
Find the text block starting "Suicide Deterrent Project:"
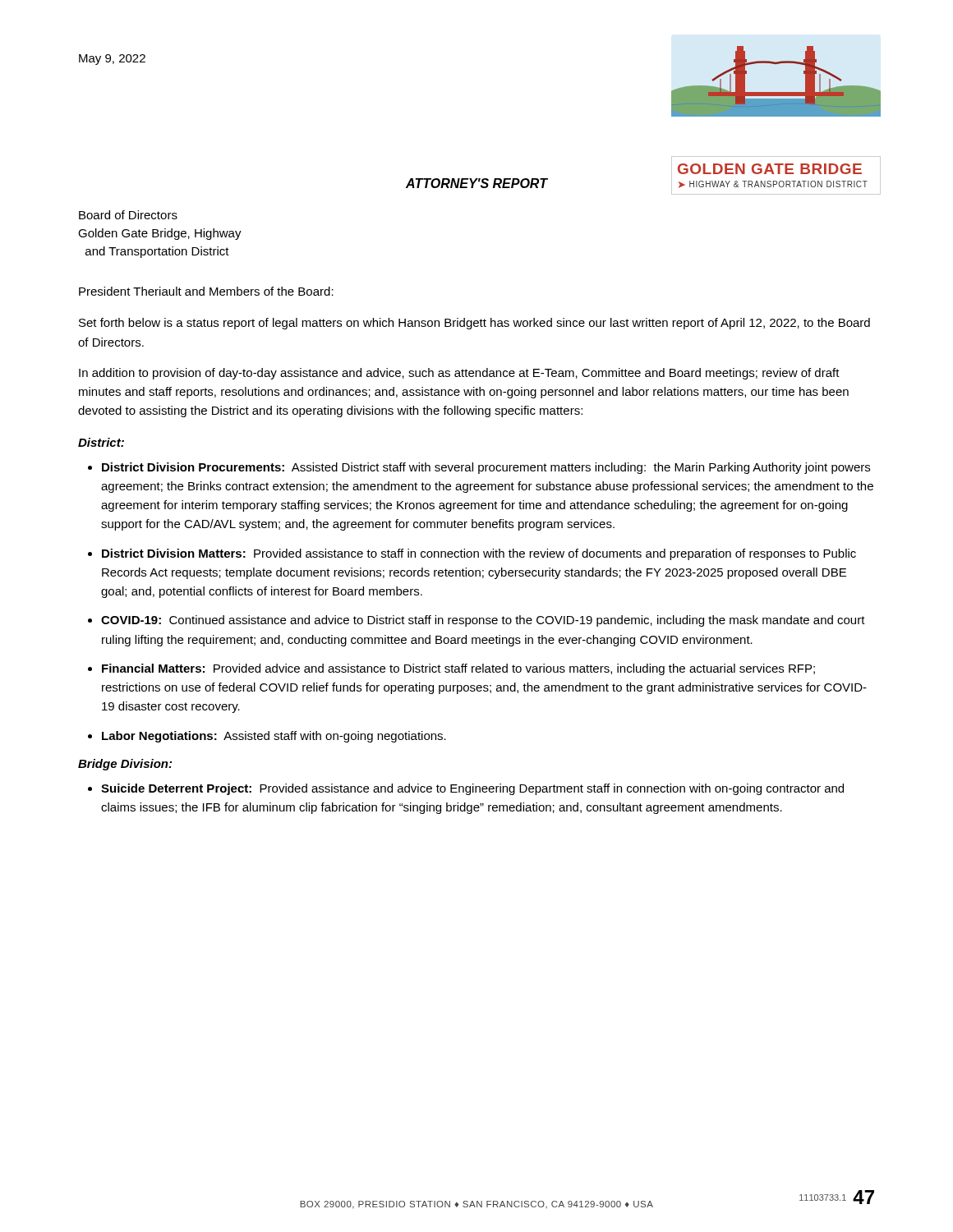click(x=473, y=797)
